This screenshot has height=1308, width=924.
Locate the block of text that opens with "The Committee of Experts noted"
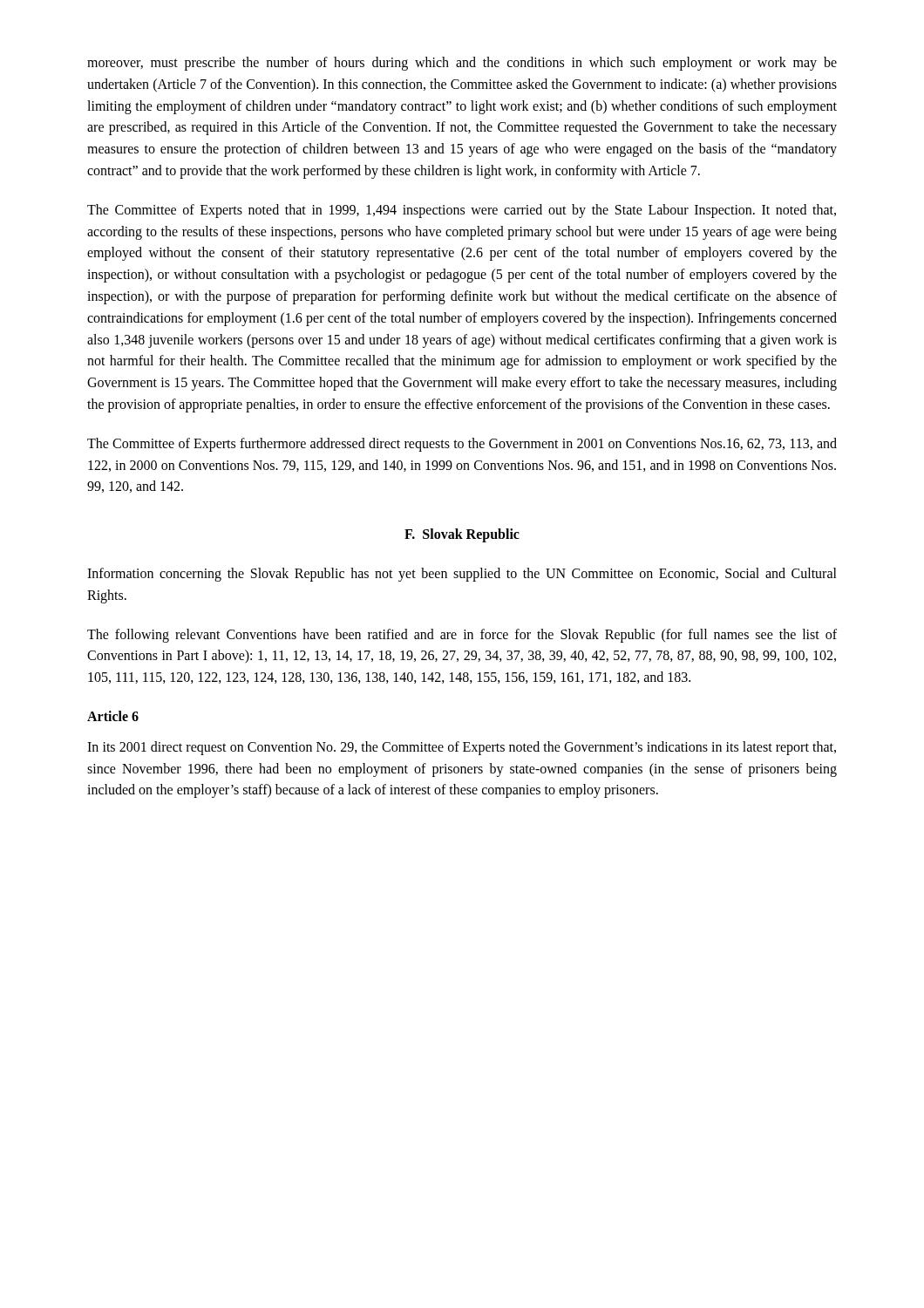(x=462, y=307)
